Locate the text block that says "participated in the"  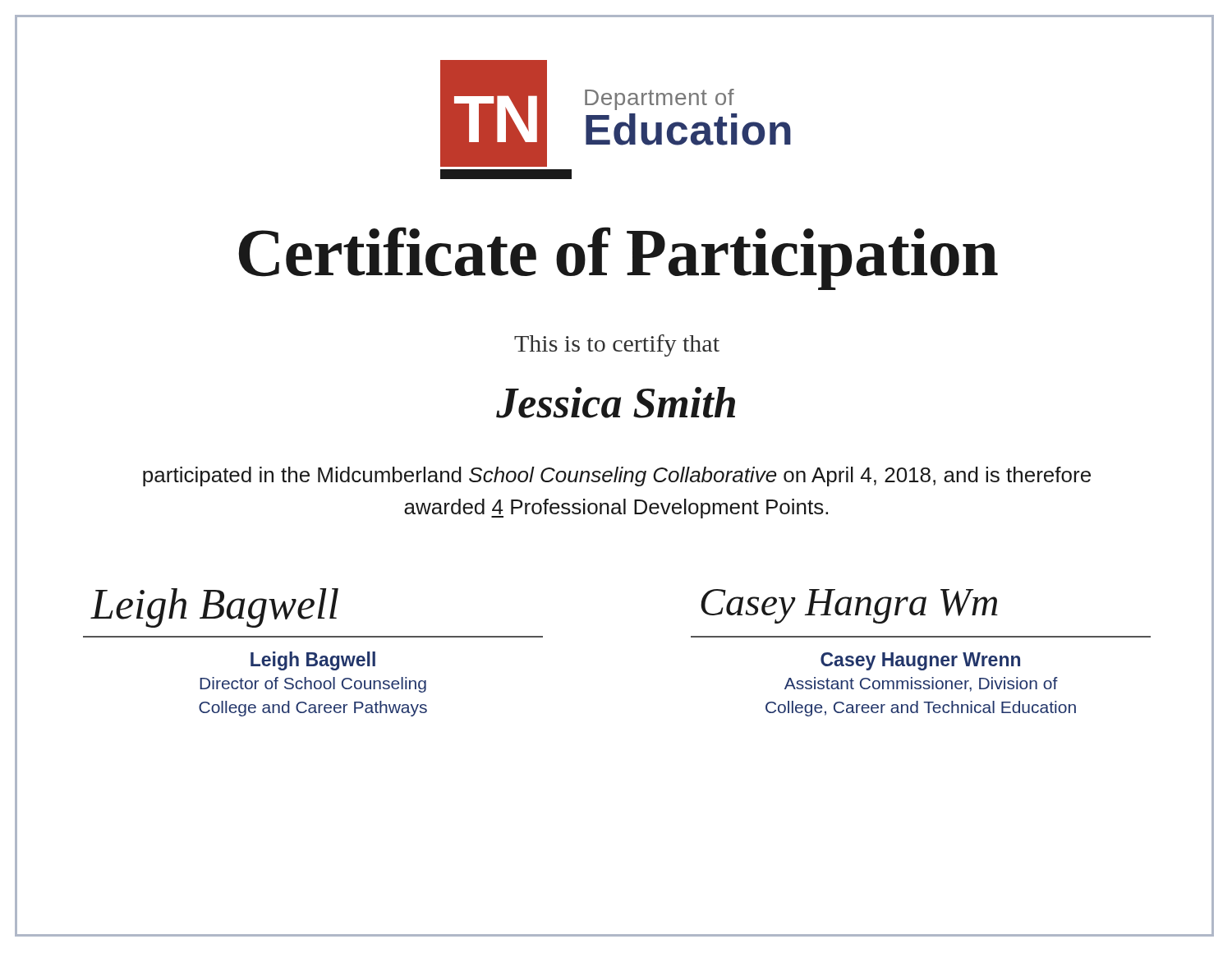[617, 491]
